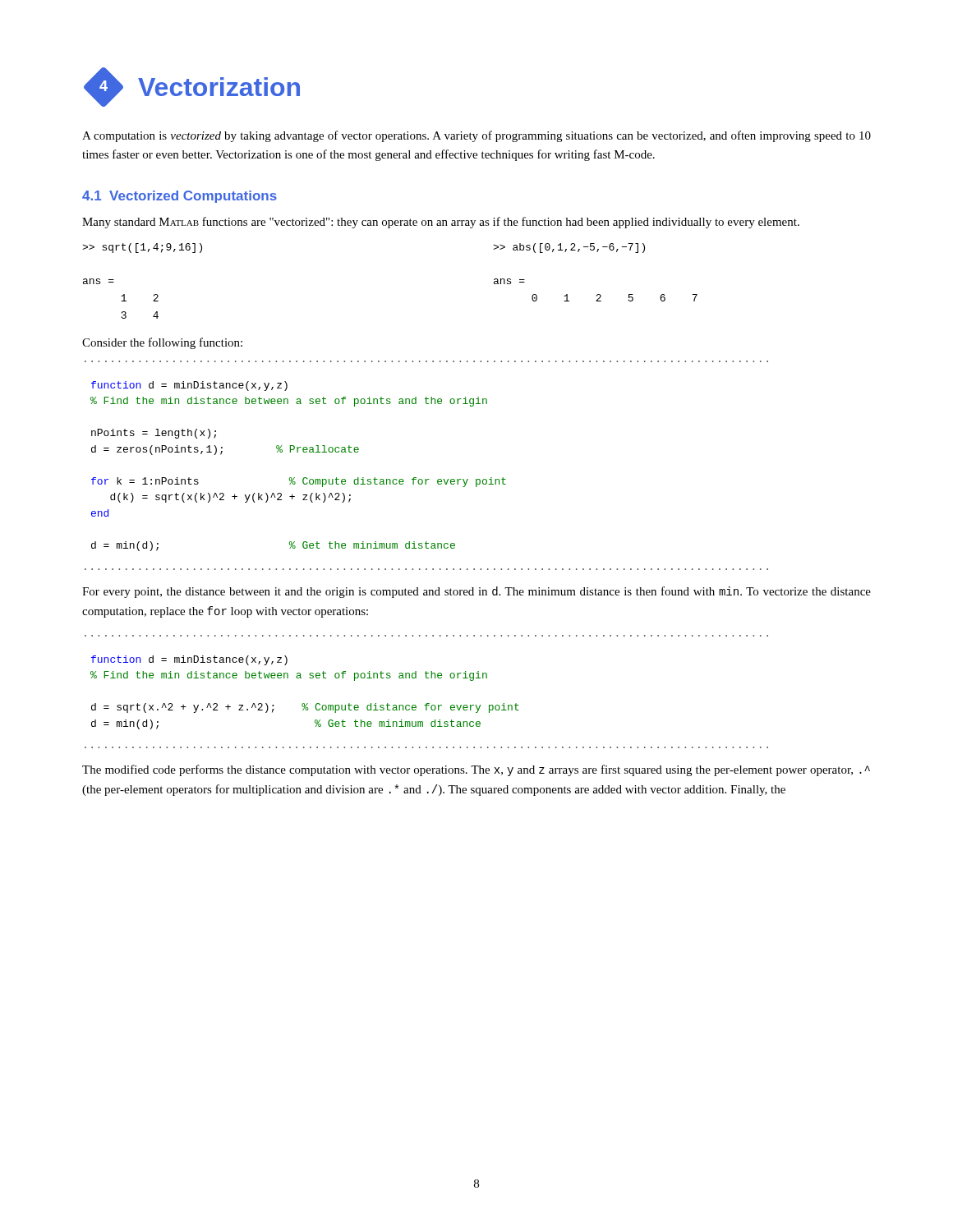Find "Consider the following function:" on this page
Screen dimensions: 1232x953
click(163, 342)
